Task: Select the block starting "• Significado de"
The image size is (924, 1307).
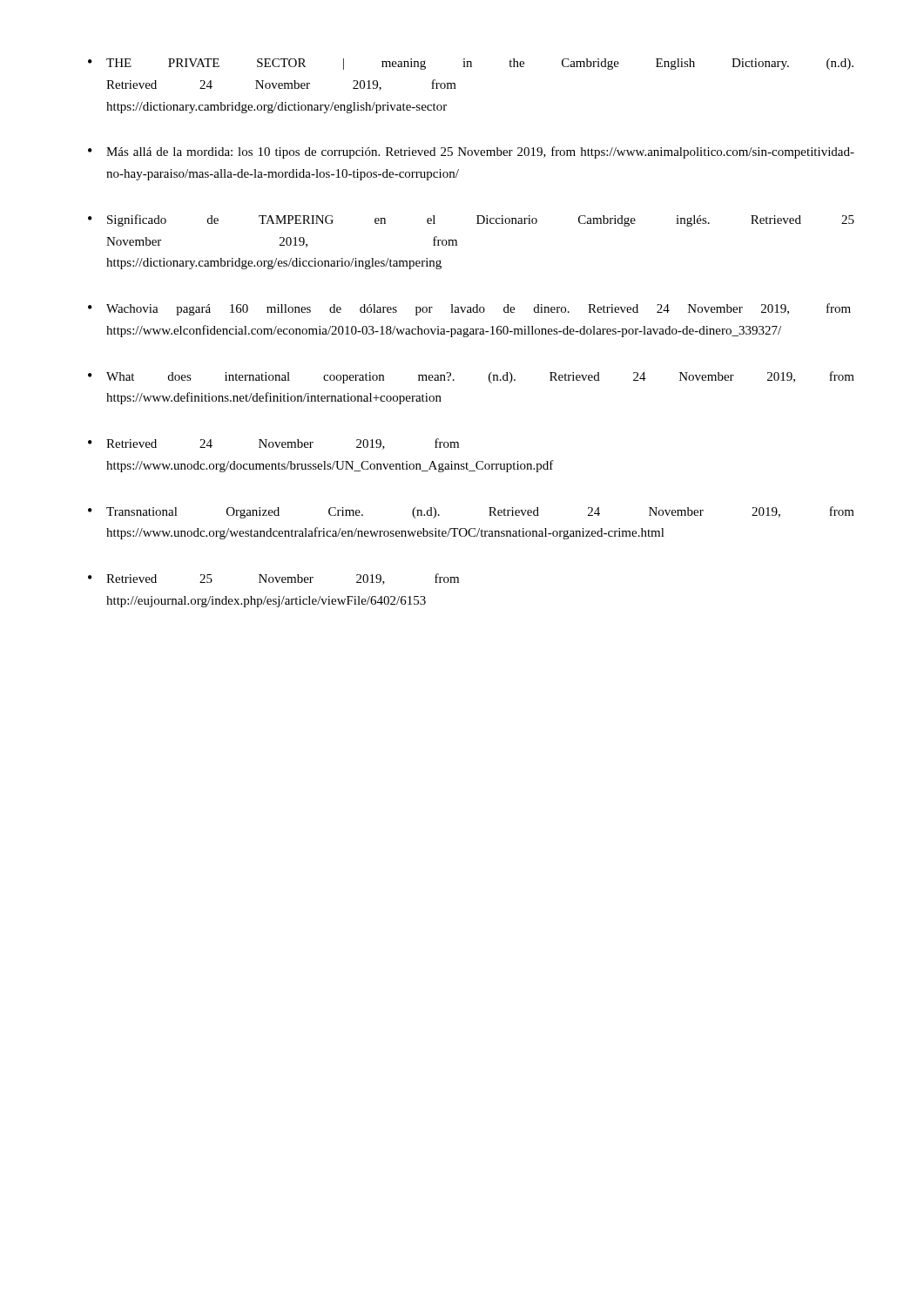Action: (x=141, y=220)
